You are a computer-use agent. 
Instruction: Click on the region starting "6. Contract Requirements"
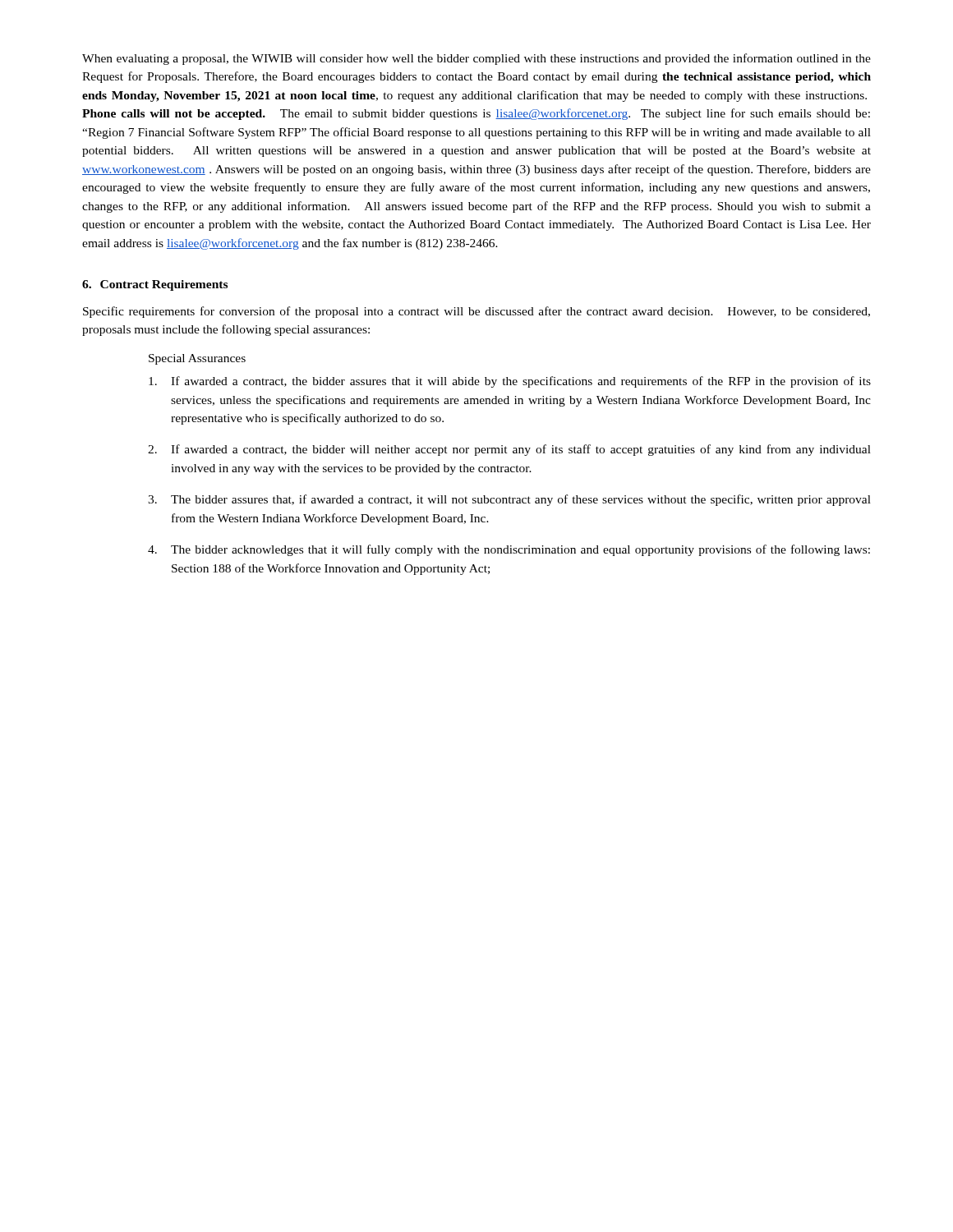point(155,284)
